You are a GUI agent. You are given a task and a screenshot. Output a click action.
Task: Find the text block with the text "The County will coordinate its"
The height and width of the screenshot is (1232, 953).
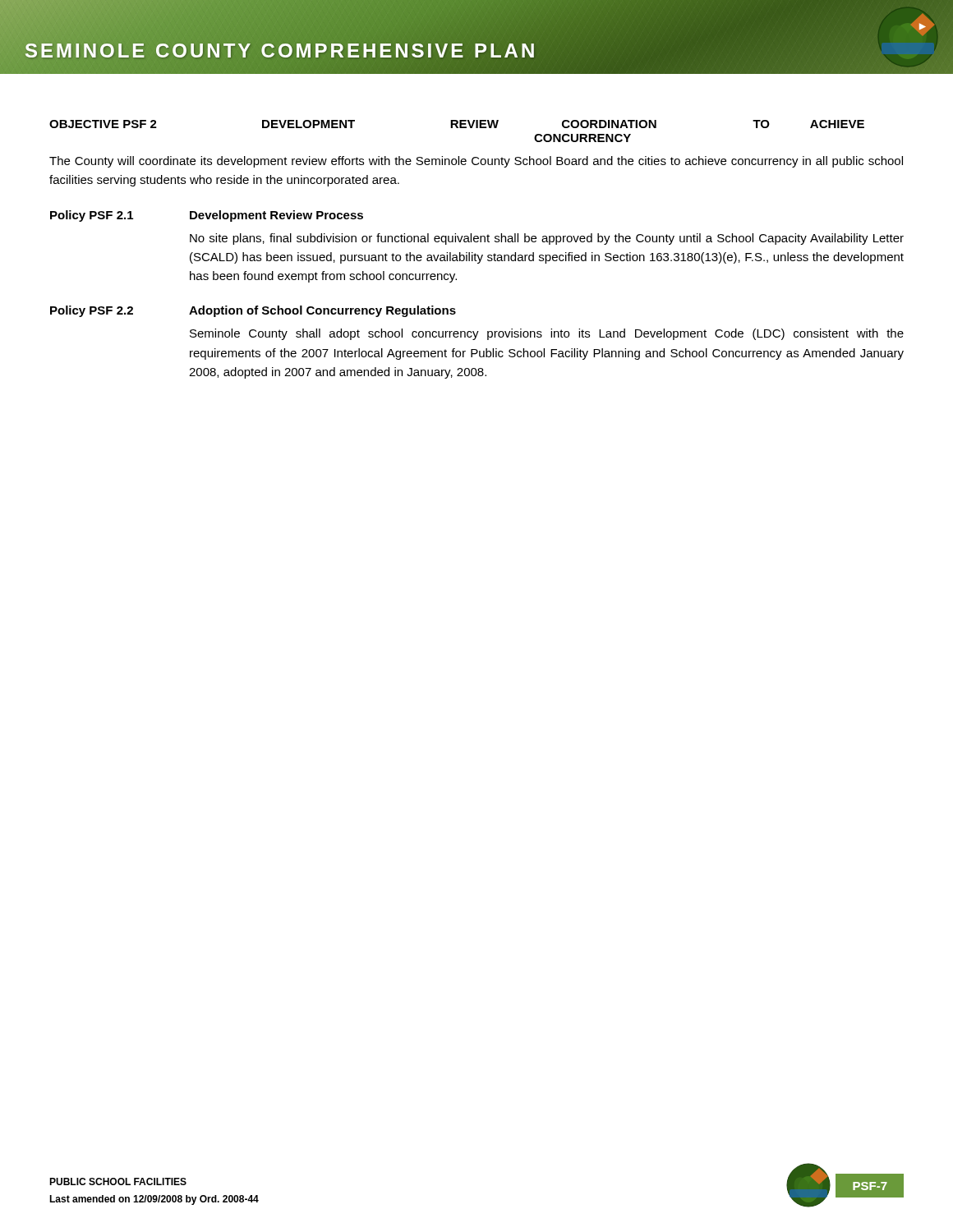pos(476,170)
